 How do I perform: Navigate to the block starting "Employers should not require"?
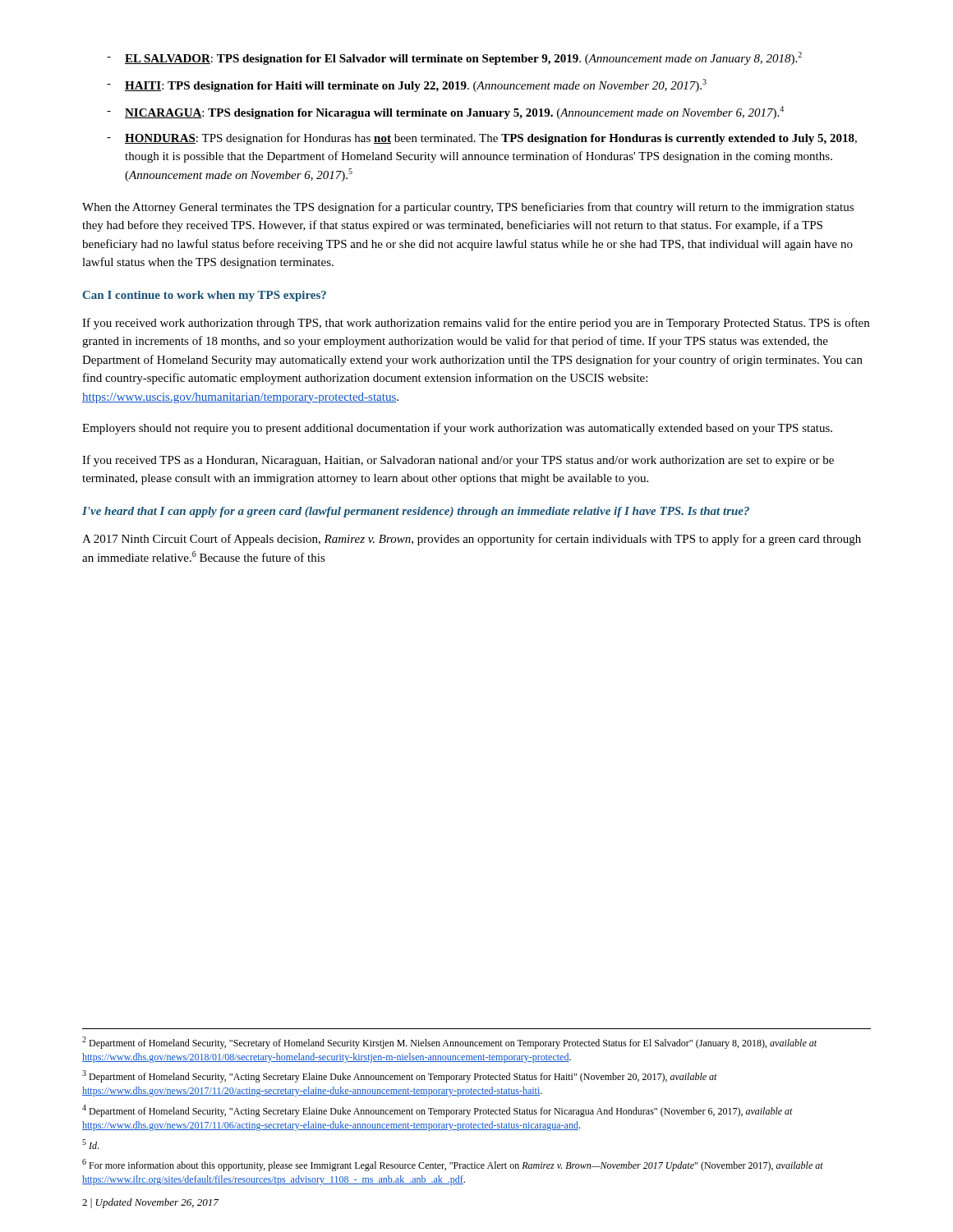[458, 428]
